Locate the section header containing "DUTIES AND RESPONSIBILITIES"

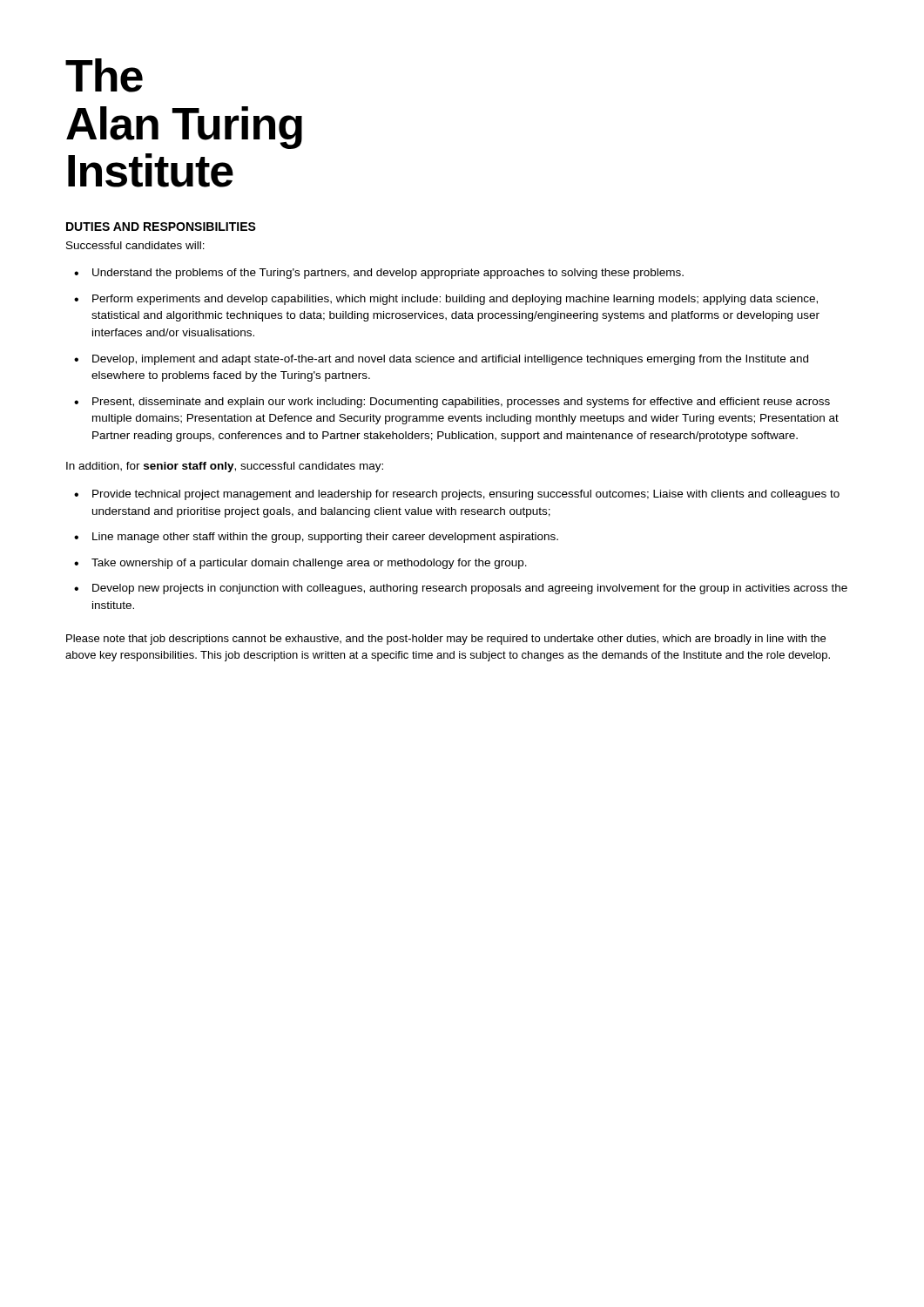click(x=161, y=226)
